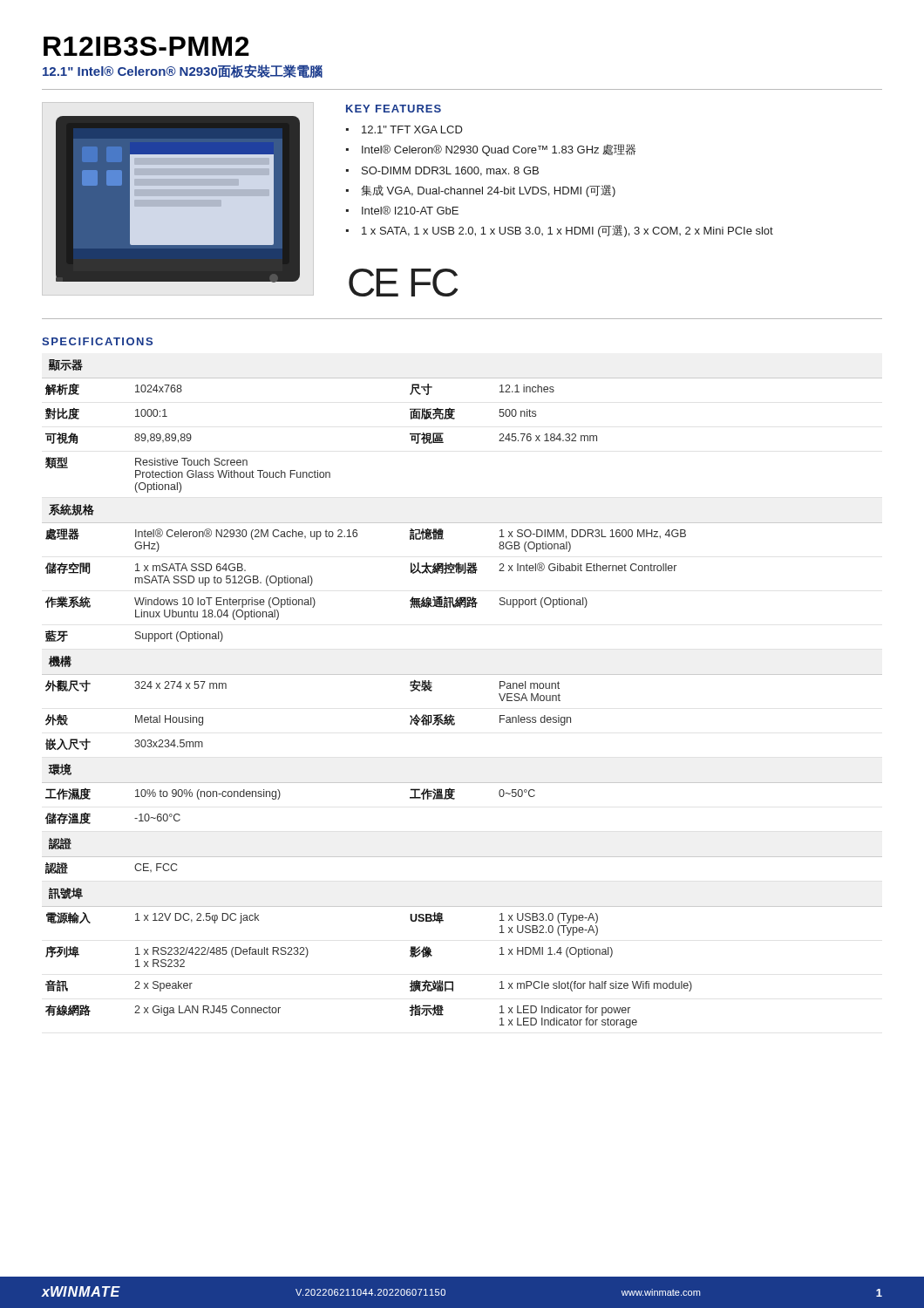
Task: Find the list item with the text "SO-DIMM DDR3L 1600, max. 8 GB"
Action: (x=450, y=170)
